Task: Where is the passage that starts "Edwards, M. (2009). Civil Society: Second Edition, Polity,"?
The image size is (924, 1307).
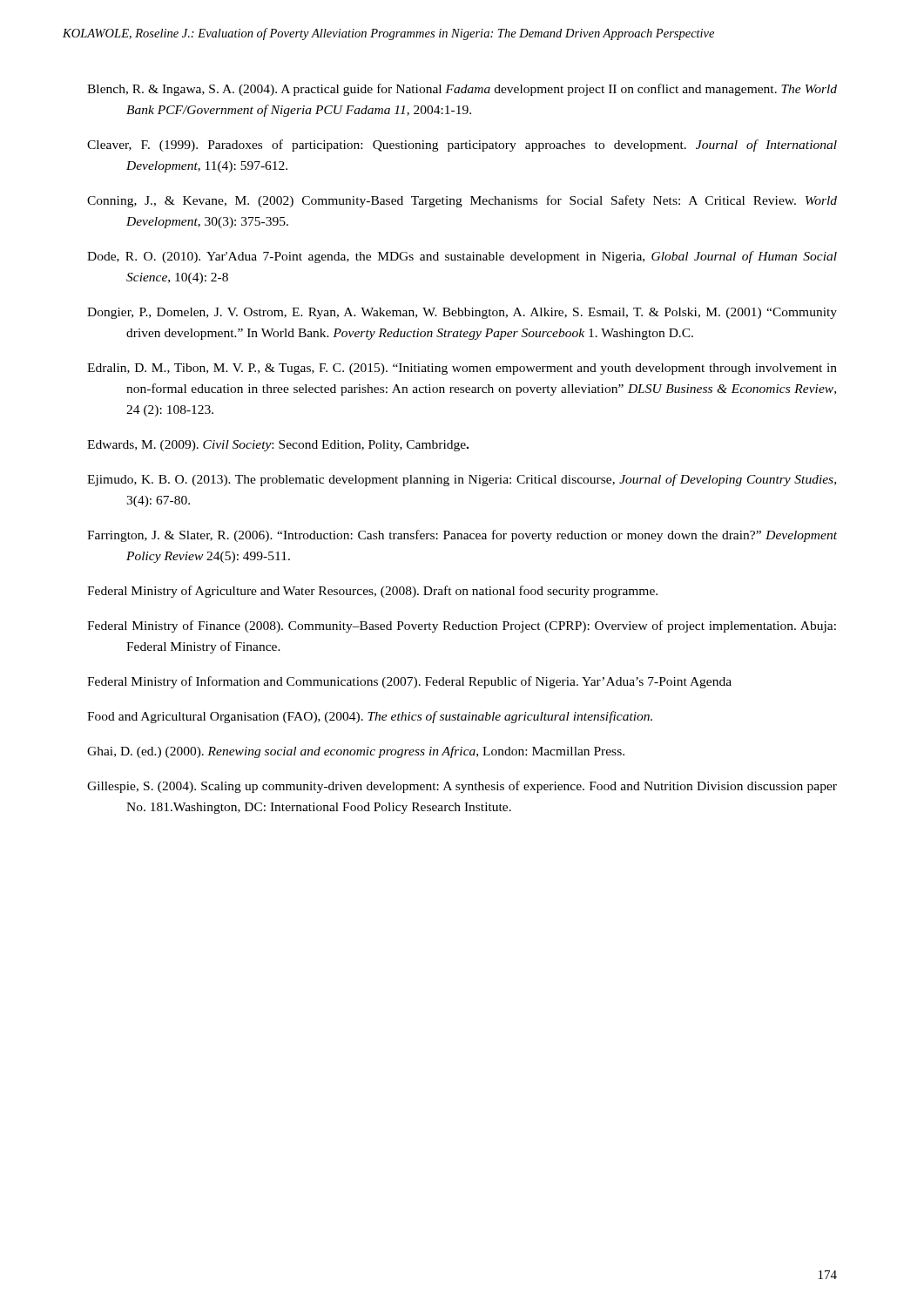Action: pos(278,444)
